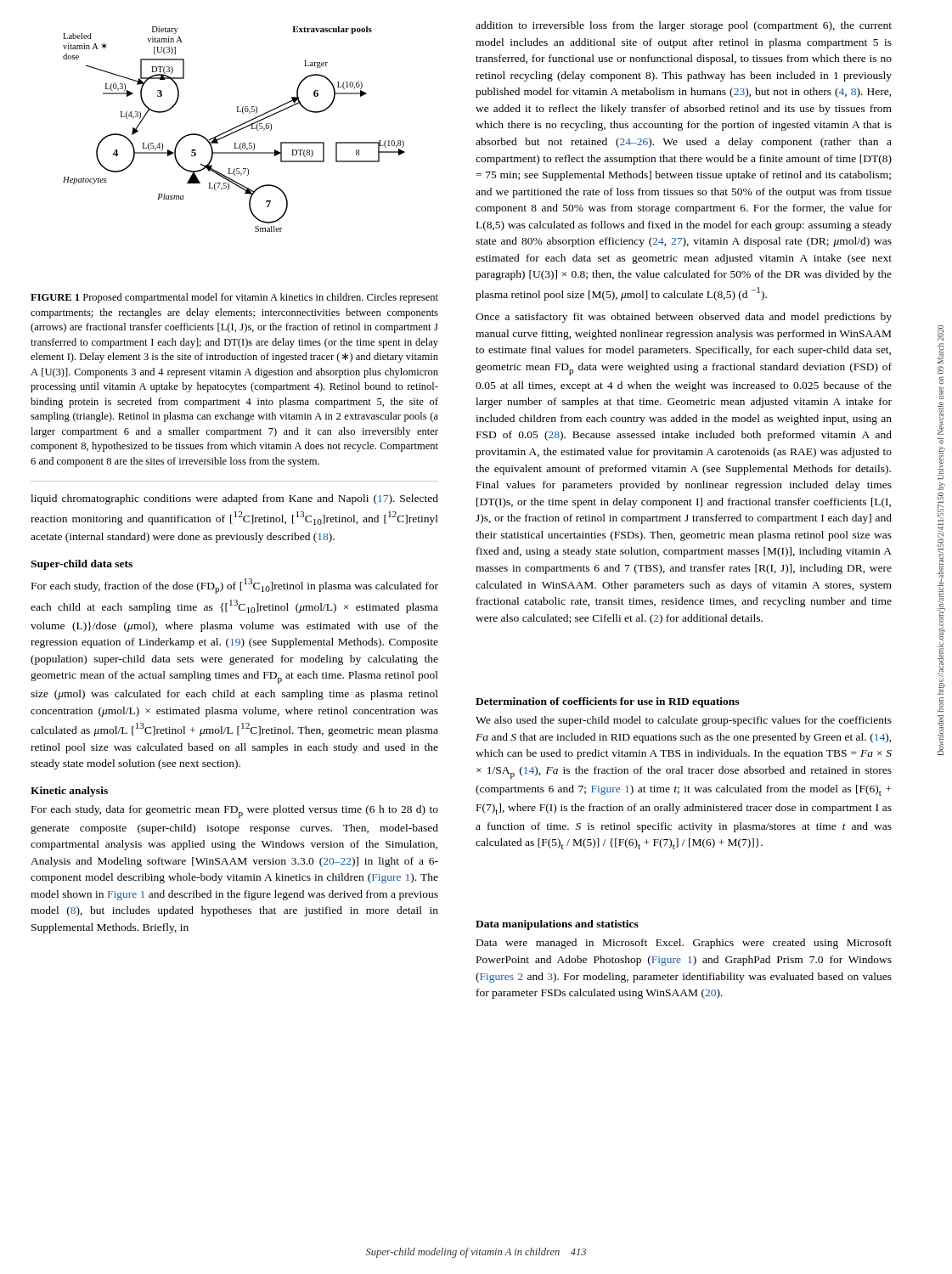The image size is (952, 1274).
Task: Click on the block starting "Downloaded from https://academic.oup.com/jn/article-abstract/150/2/411/557150 by University of Newcastle"
Action: tap(941, 540)
